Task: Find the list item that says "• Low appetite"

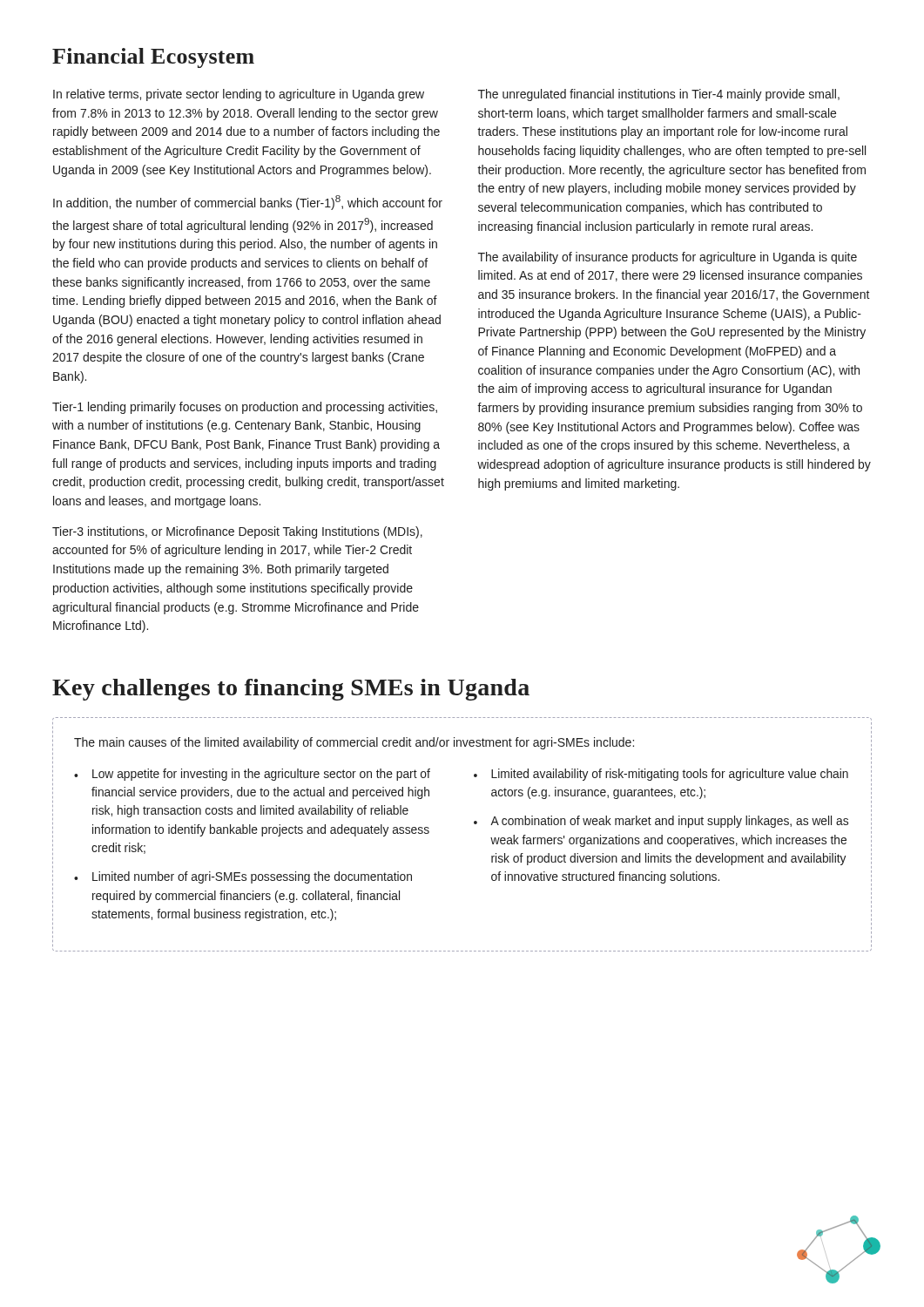Action: [x=262, y=811]
